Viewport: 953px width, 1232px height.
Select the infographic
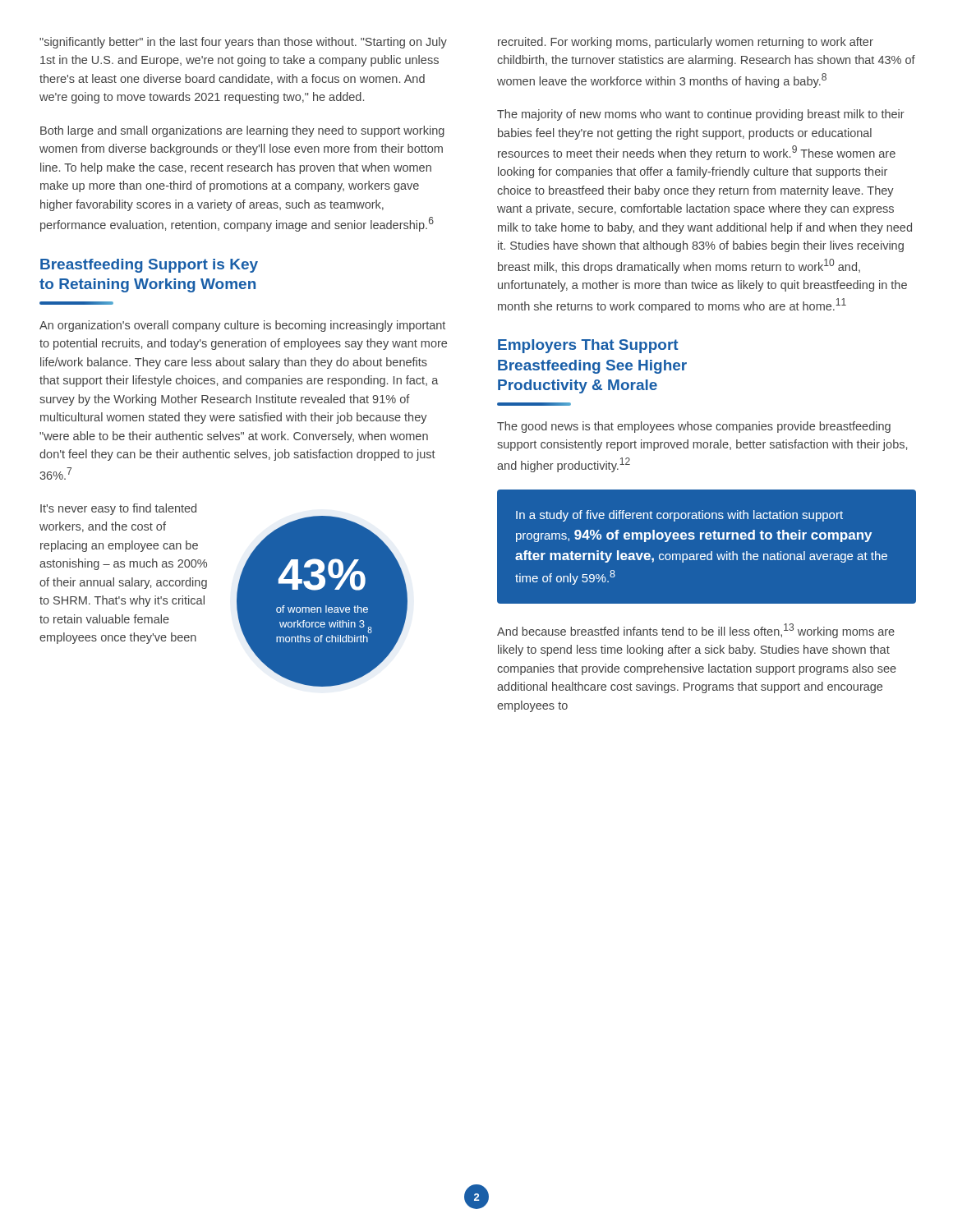(322, 602)
